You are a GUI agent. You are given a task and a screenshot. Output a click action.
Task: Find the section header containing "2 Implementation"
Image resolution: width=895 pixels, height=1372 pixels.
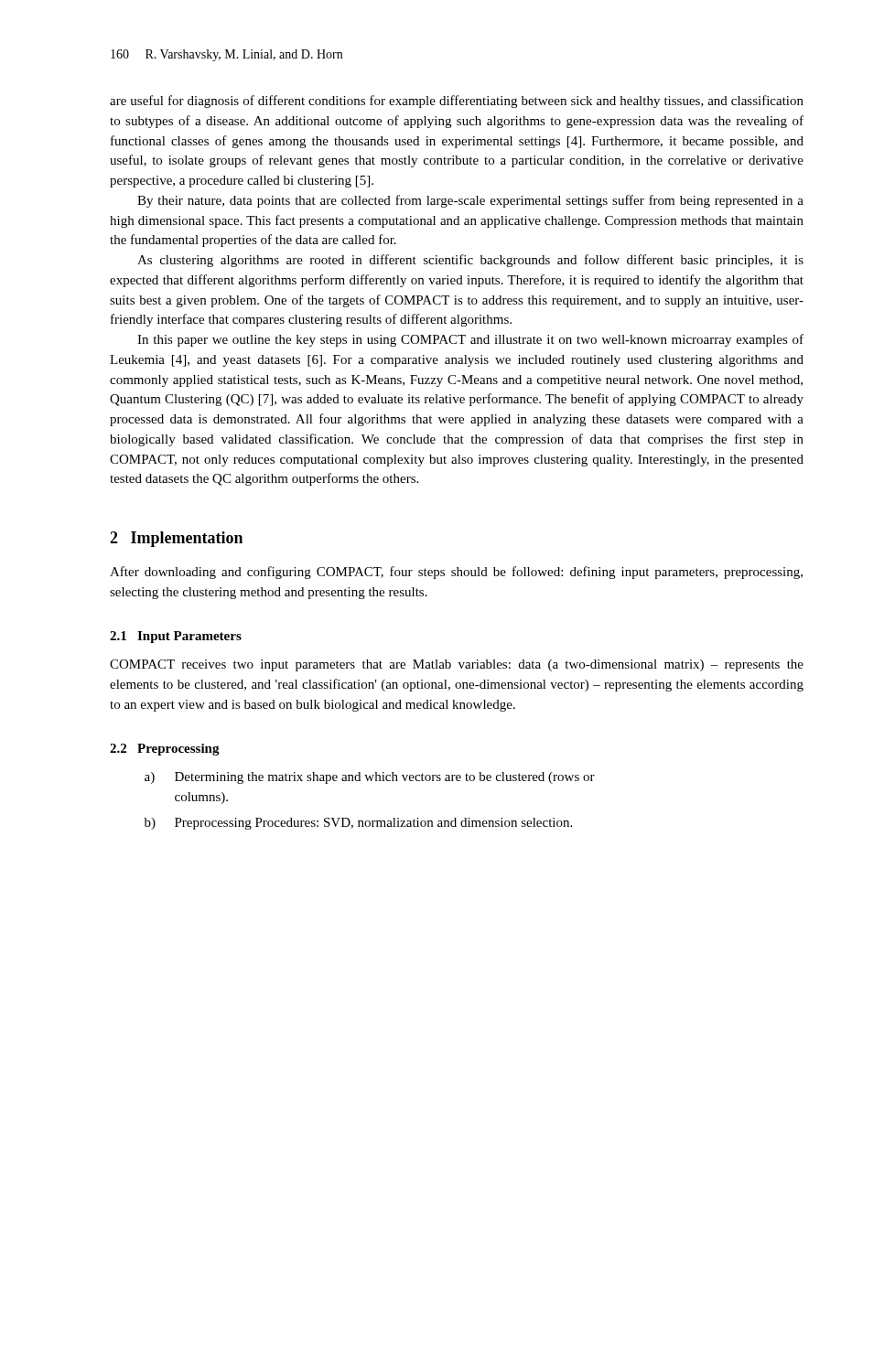tap(176, 538)
